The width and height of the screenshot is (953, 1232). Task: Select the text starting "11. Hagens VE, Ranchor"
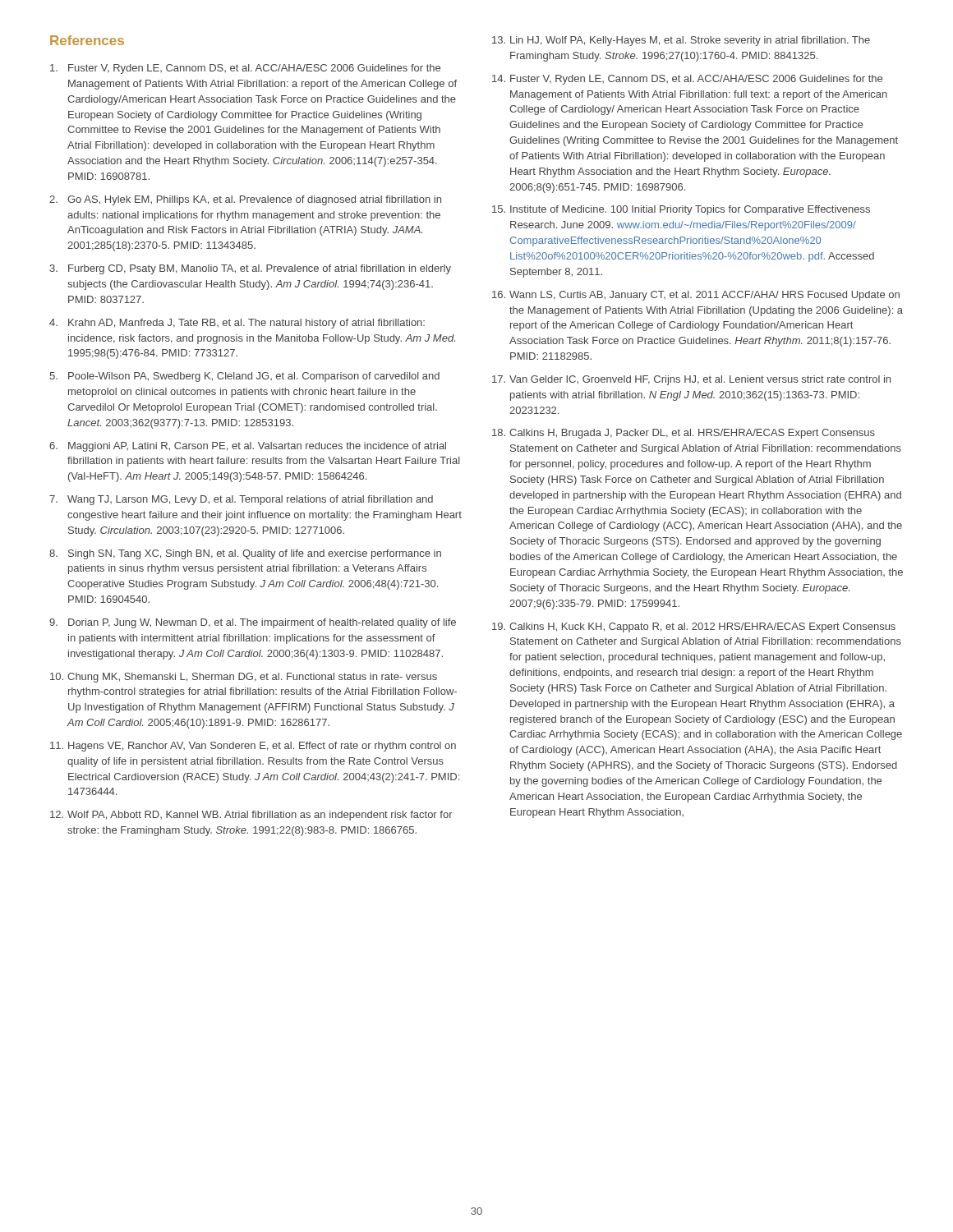click(255, 769)
